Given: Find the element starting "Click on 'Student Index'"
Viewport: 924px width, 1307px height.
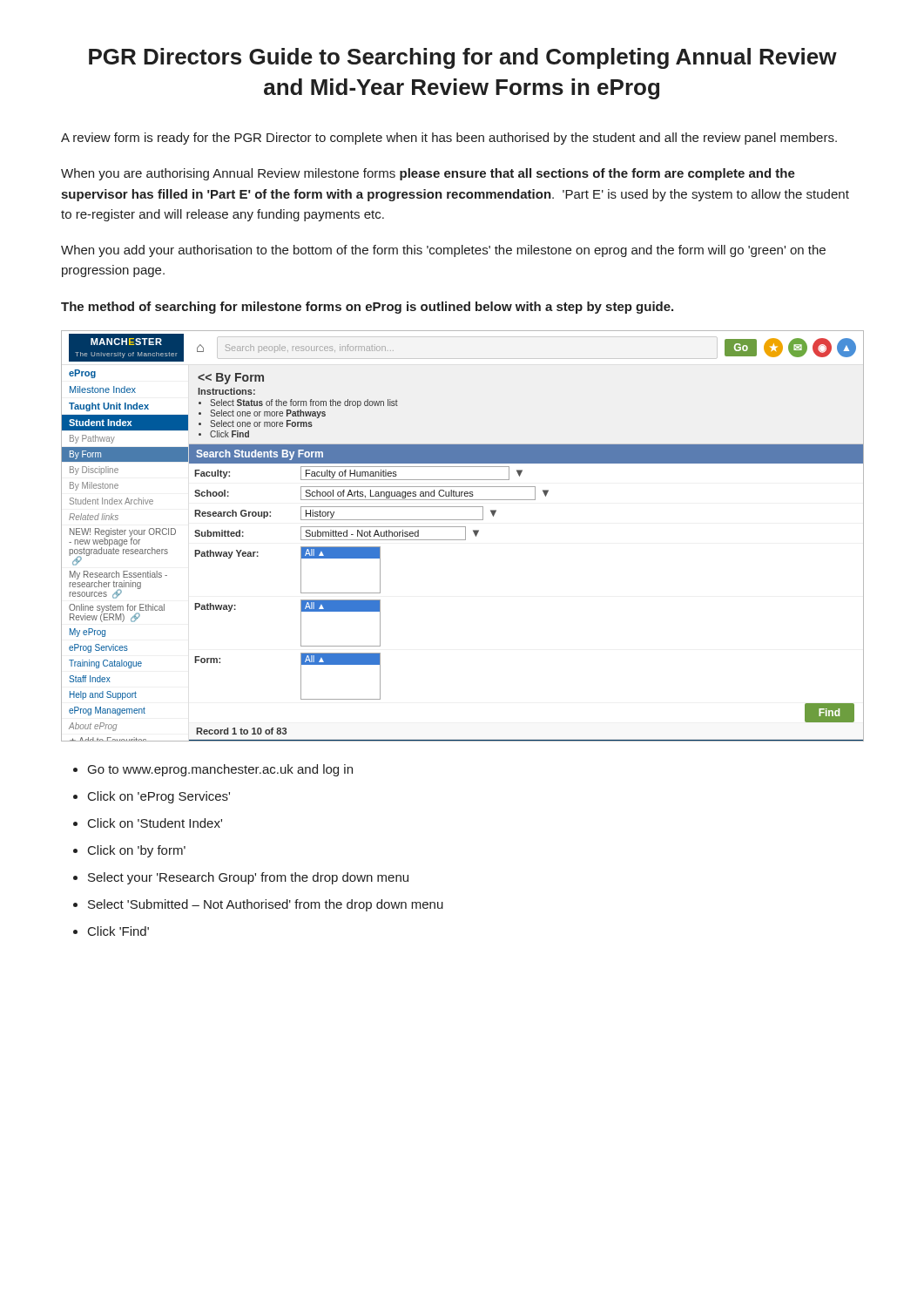Looking at the screenshot, I should coord(155,823).
